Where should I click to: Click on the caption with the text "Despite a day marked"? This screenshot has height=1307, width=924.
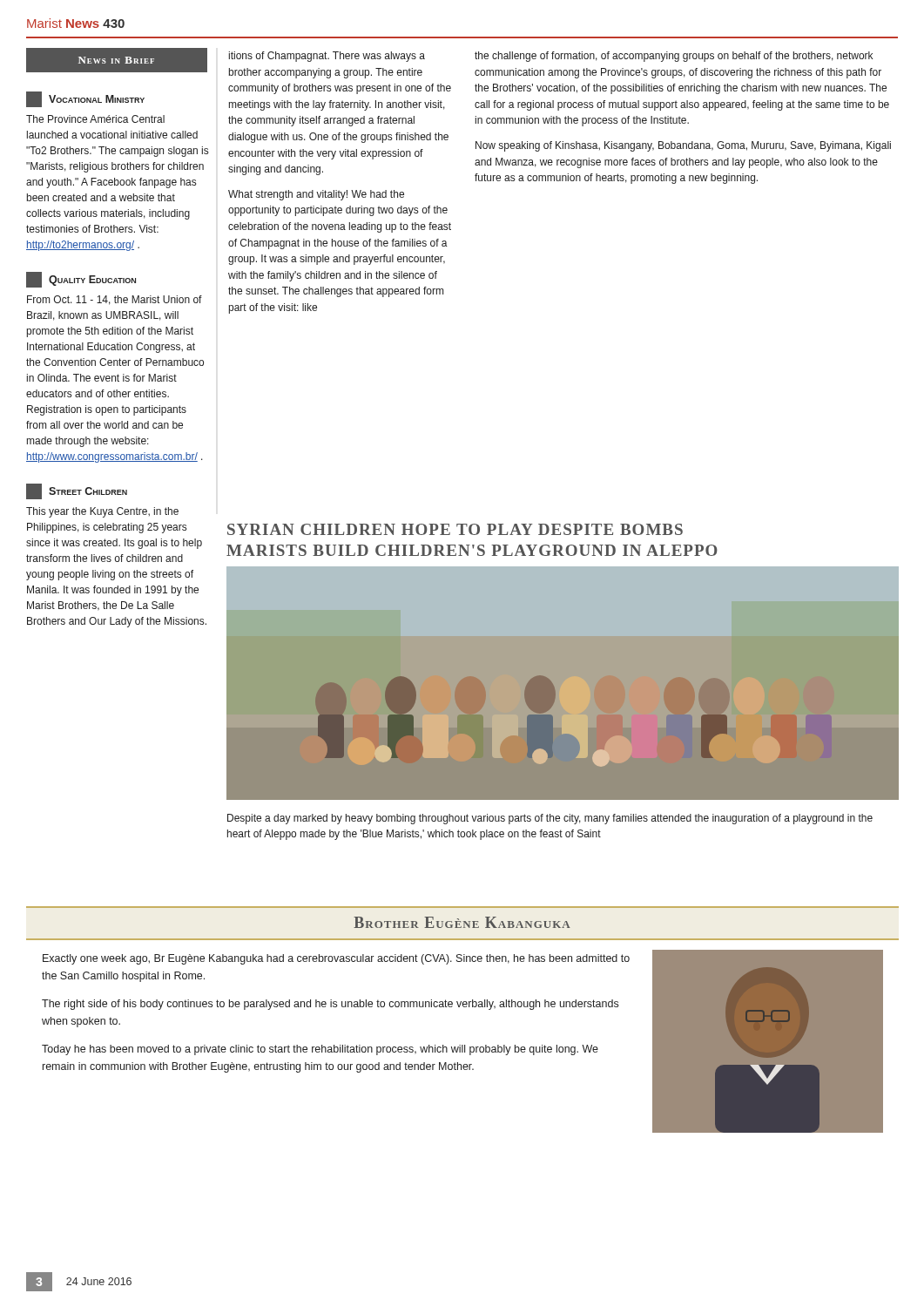[x=550, y=826]
